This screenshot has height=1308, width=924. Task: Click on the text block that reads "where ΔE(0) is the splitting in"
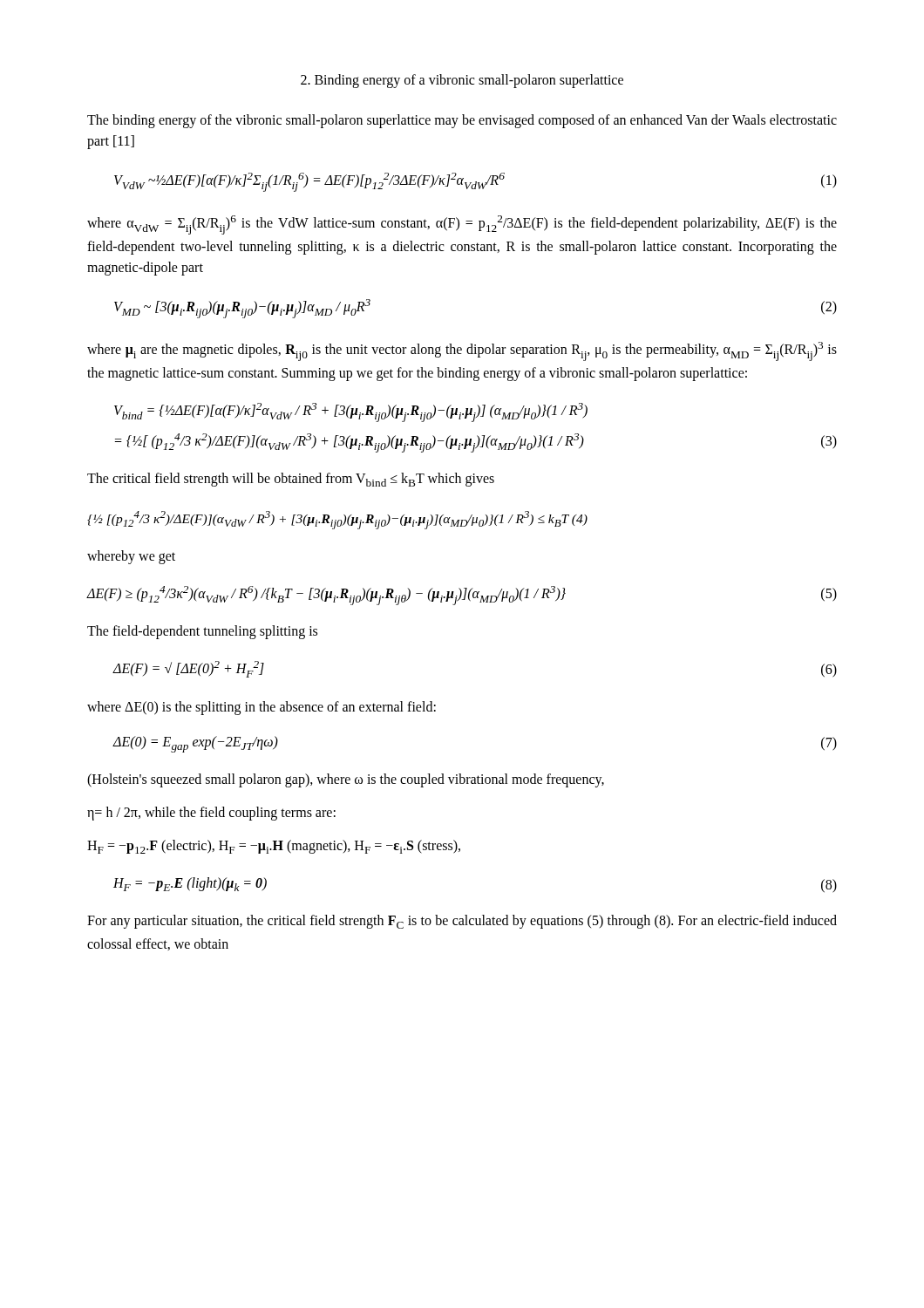(x=262, y=707)
